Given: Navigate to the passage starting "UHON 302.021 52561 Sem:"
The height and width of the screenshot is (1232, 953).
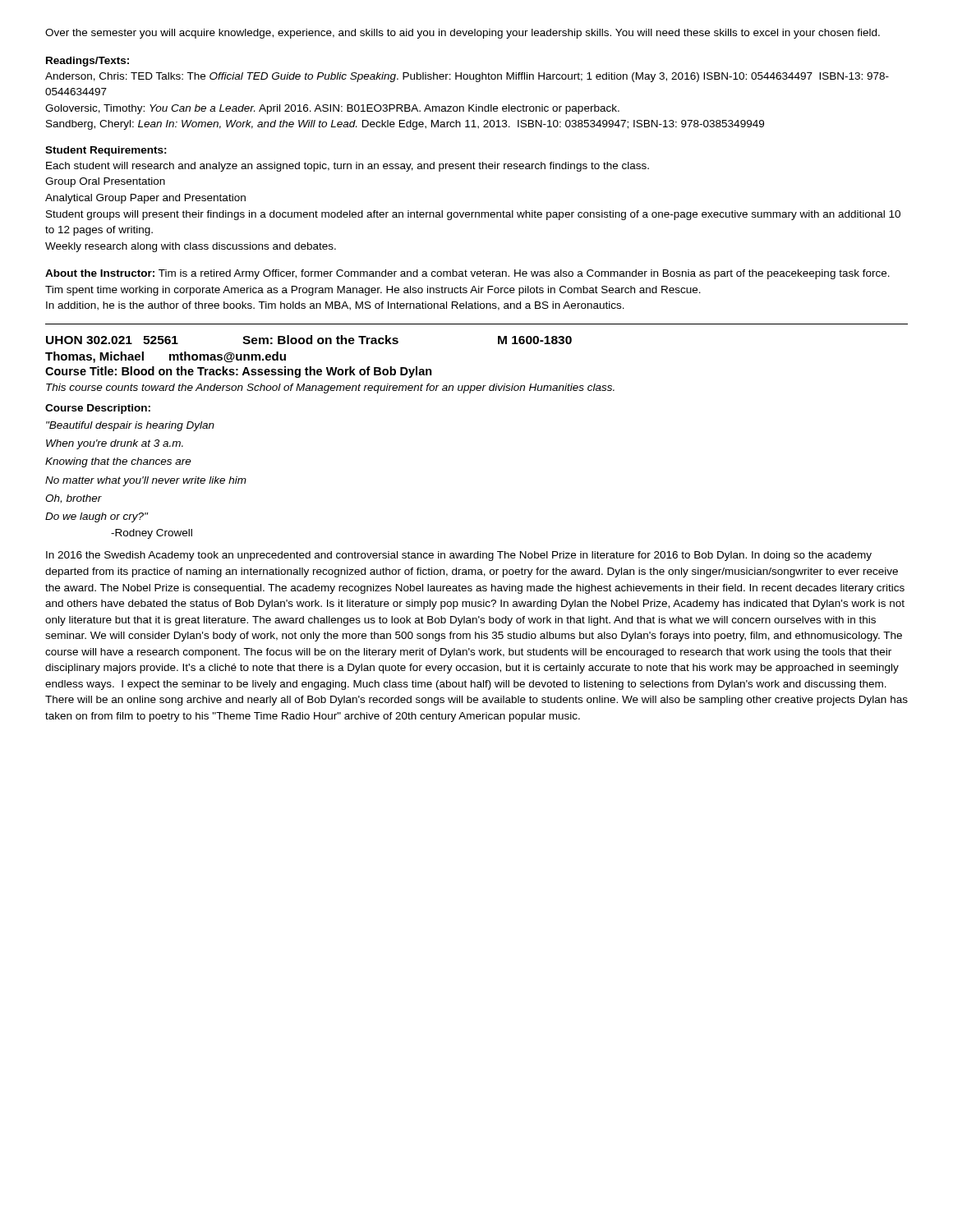Looking at the screenshot, I should (309, 340).
